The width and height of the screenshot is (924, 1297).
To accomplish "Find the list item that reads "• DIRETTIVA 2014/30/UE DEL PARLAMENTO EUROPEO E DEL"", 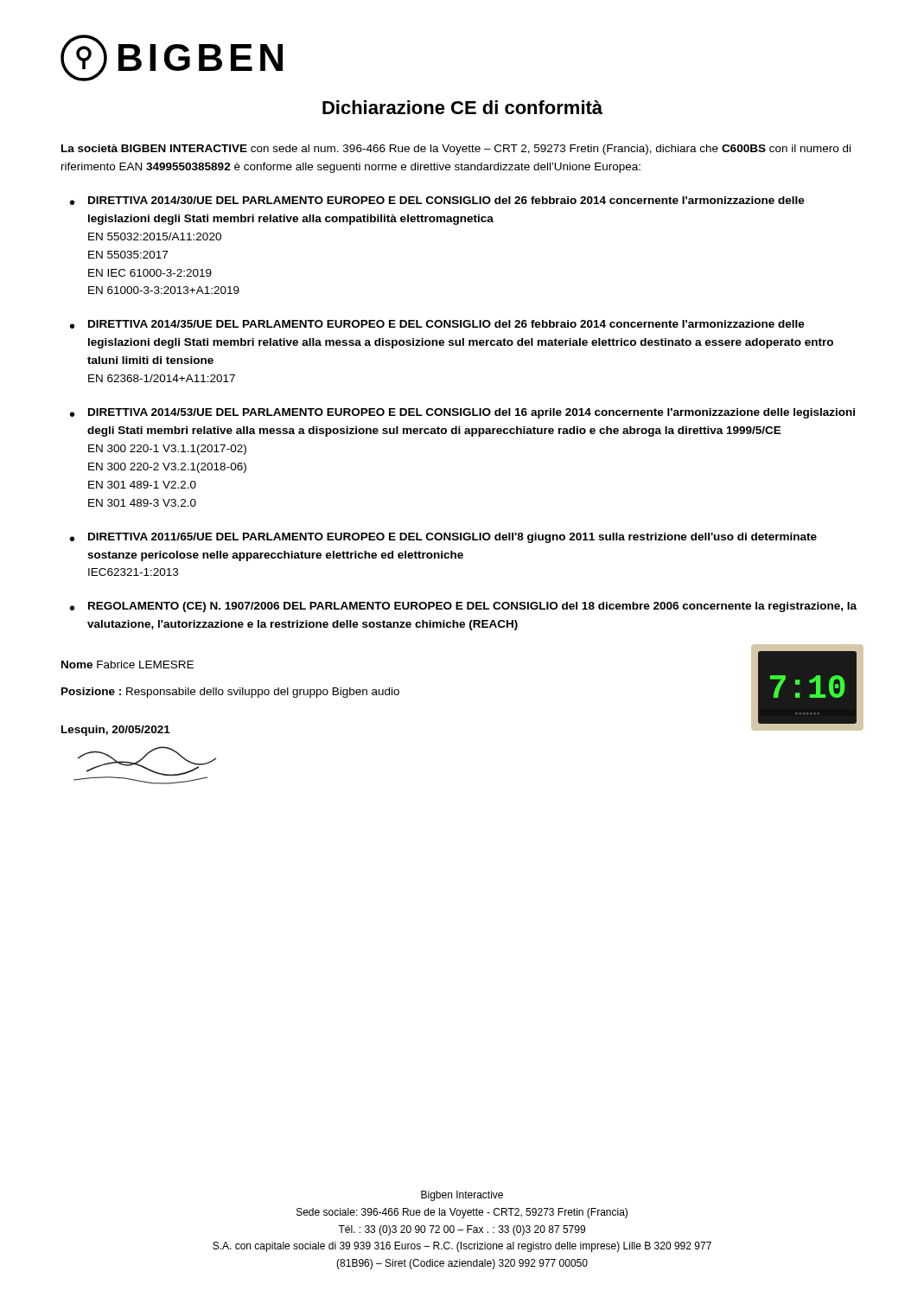I will [x=437, y=201].
